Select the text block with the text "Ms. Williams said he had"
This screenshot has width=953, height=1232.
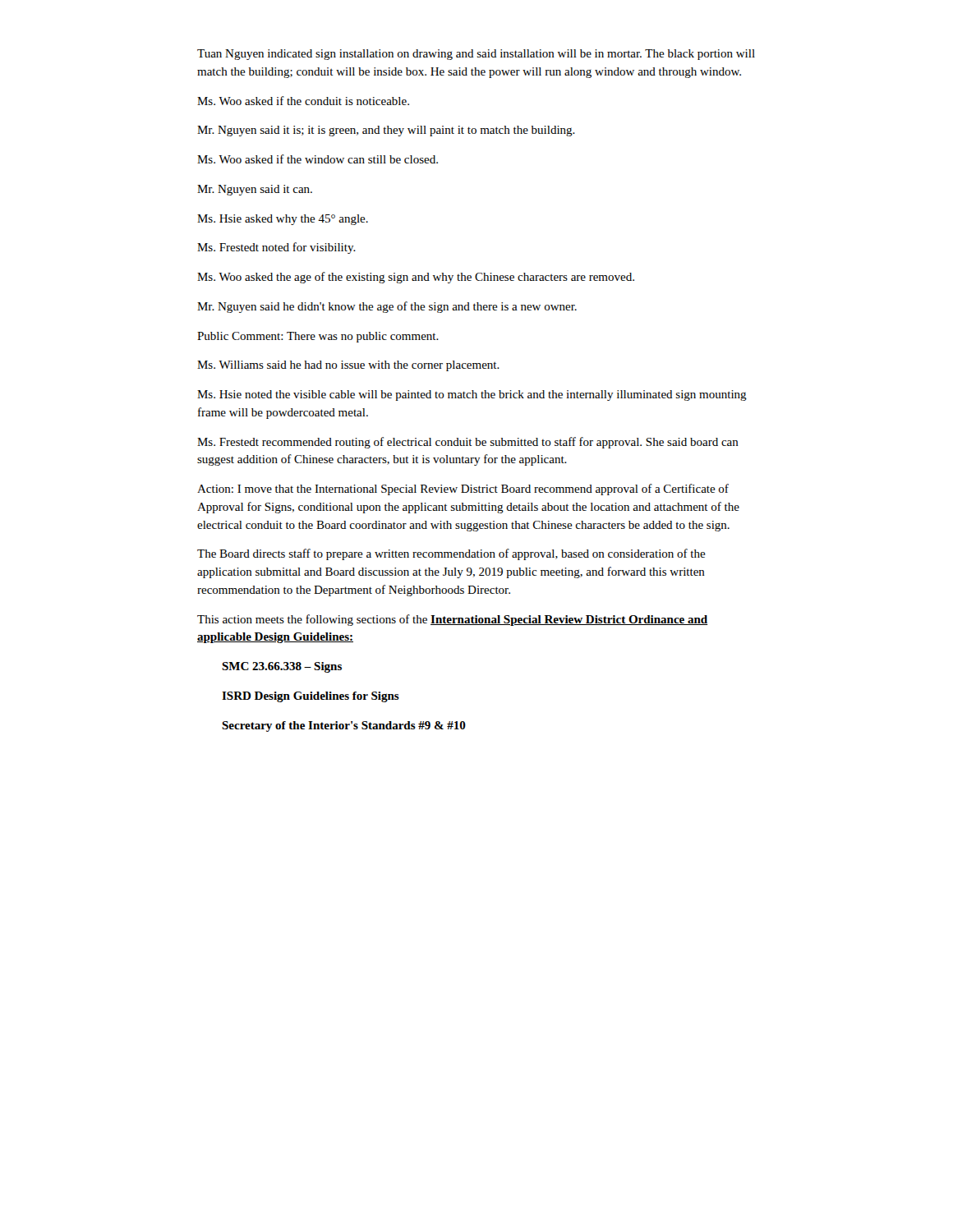tap(476, 366)
